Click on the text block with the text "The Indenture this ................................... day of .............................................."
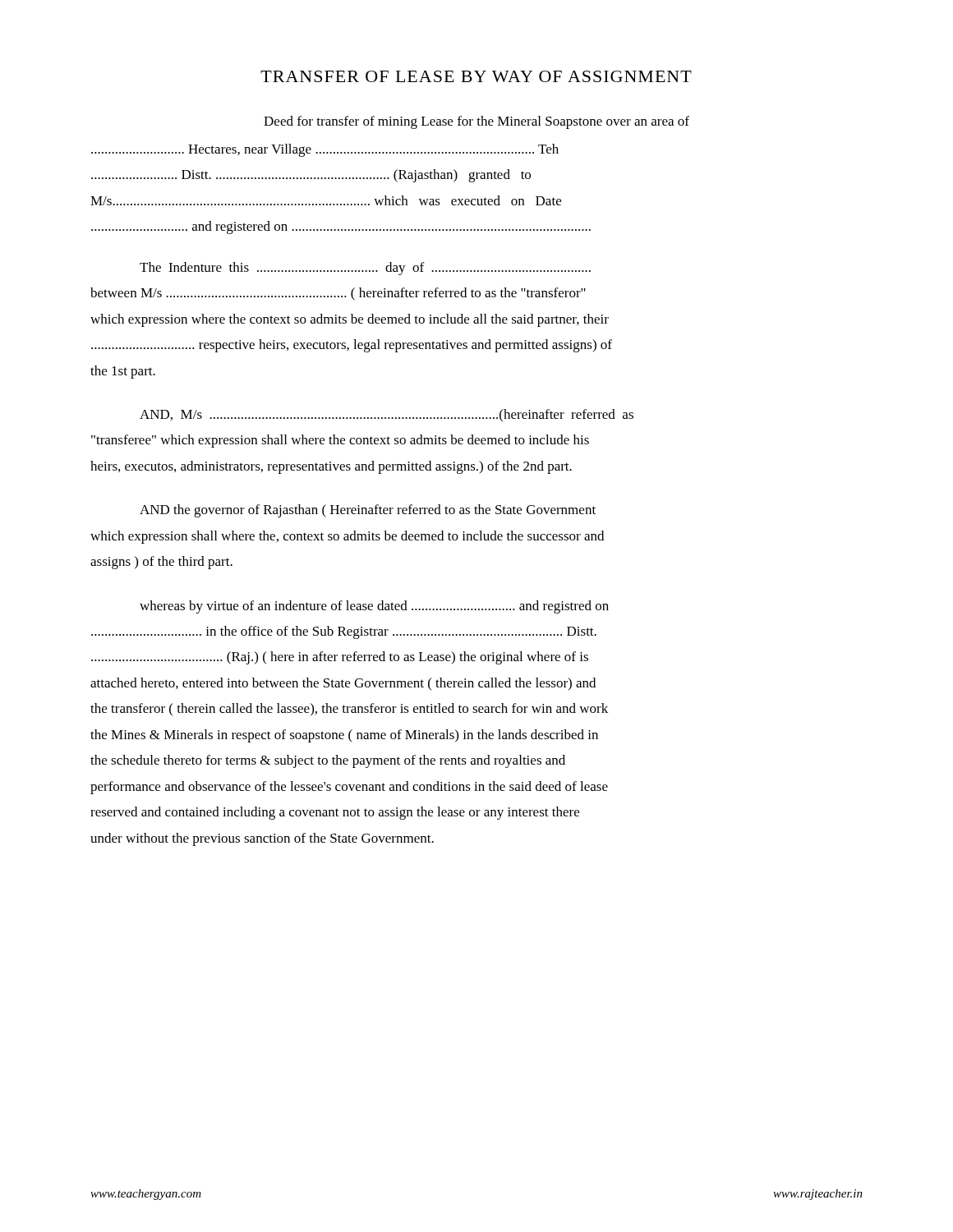Image resolution: width=953 pixels, height=1232 pixels. 351,319
